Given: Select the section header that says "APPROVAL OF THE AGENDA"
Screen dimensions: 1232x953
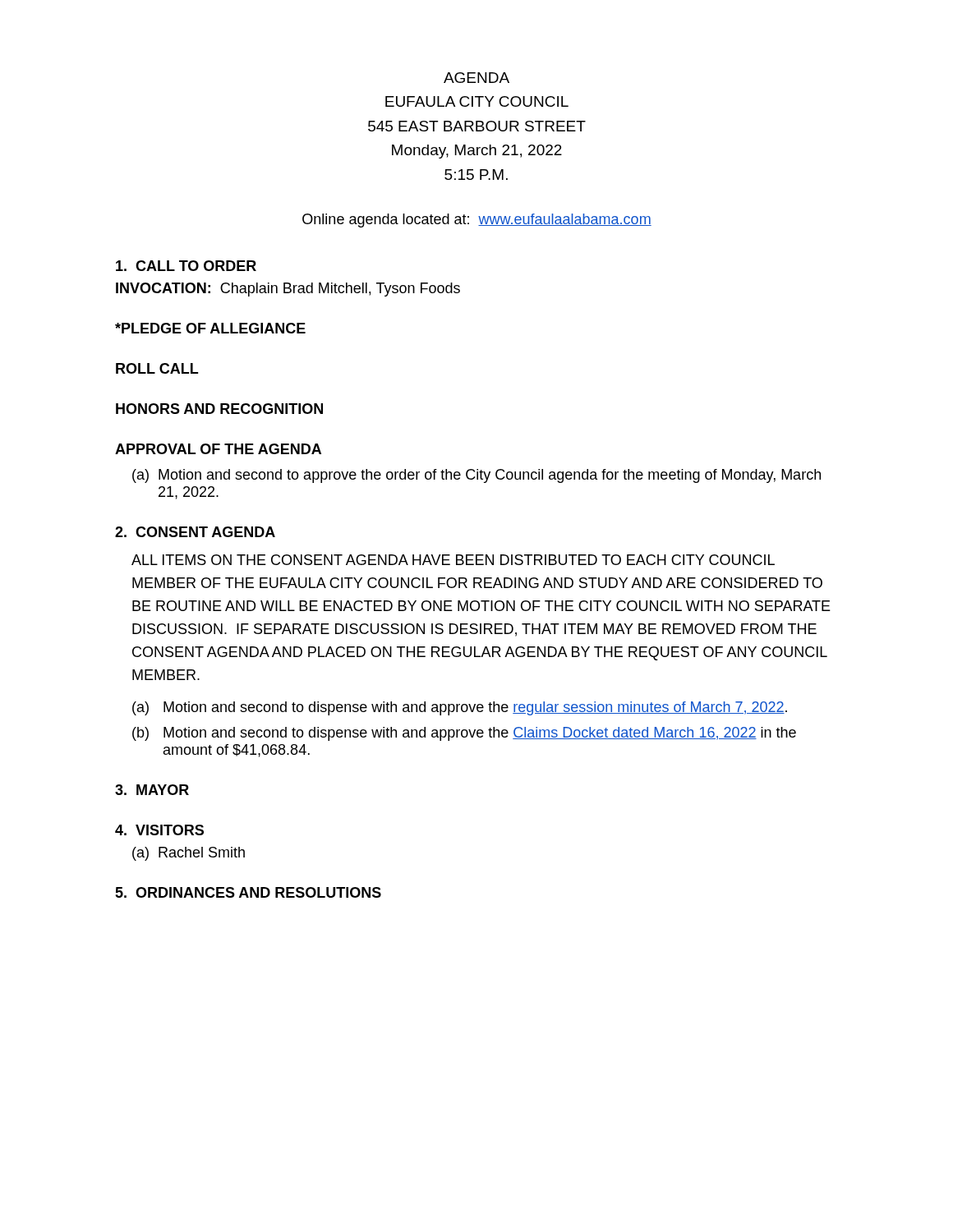Looking at the screenshot, I should click(x=218, y=449).
